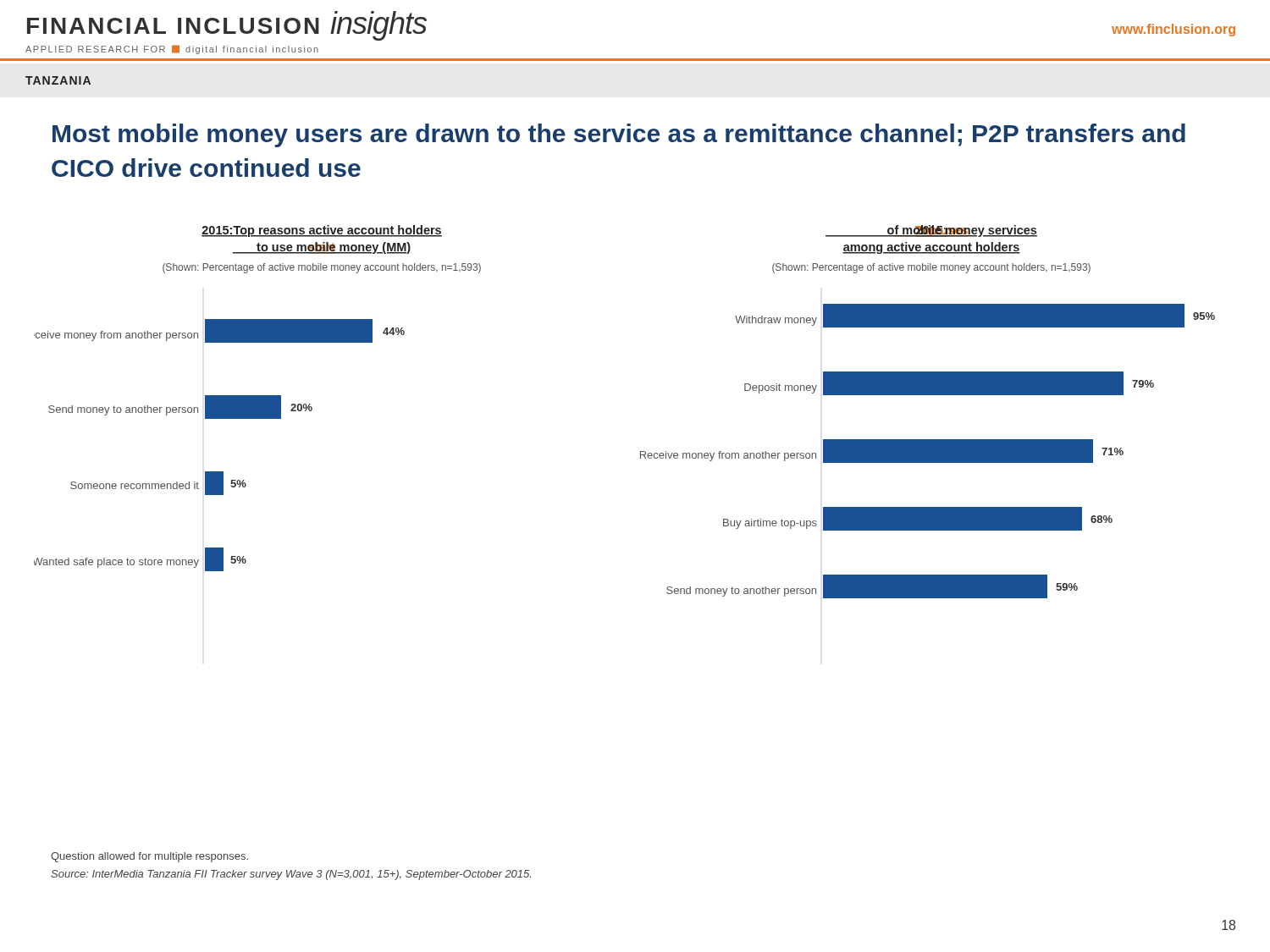The width and height of the screenshot is (1270, 952).
Task: Click on the element starting "Source: InterMedia Tanzania FII Tracker survey Wave 3"
Action: pos(292,874)
